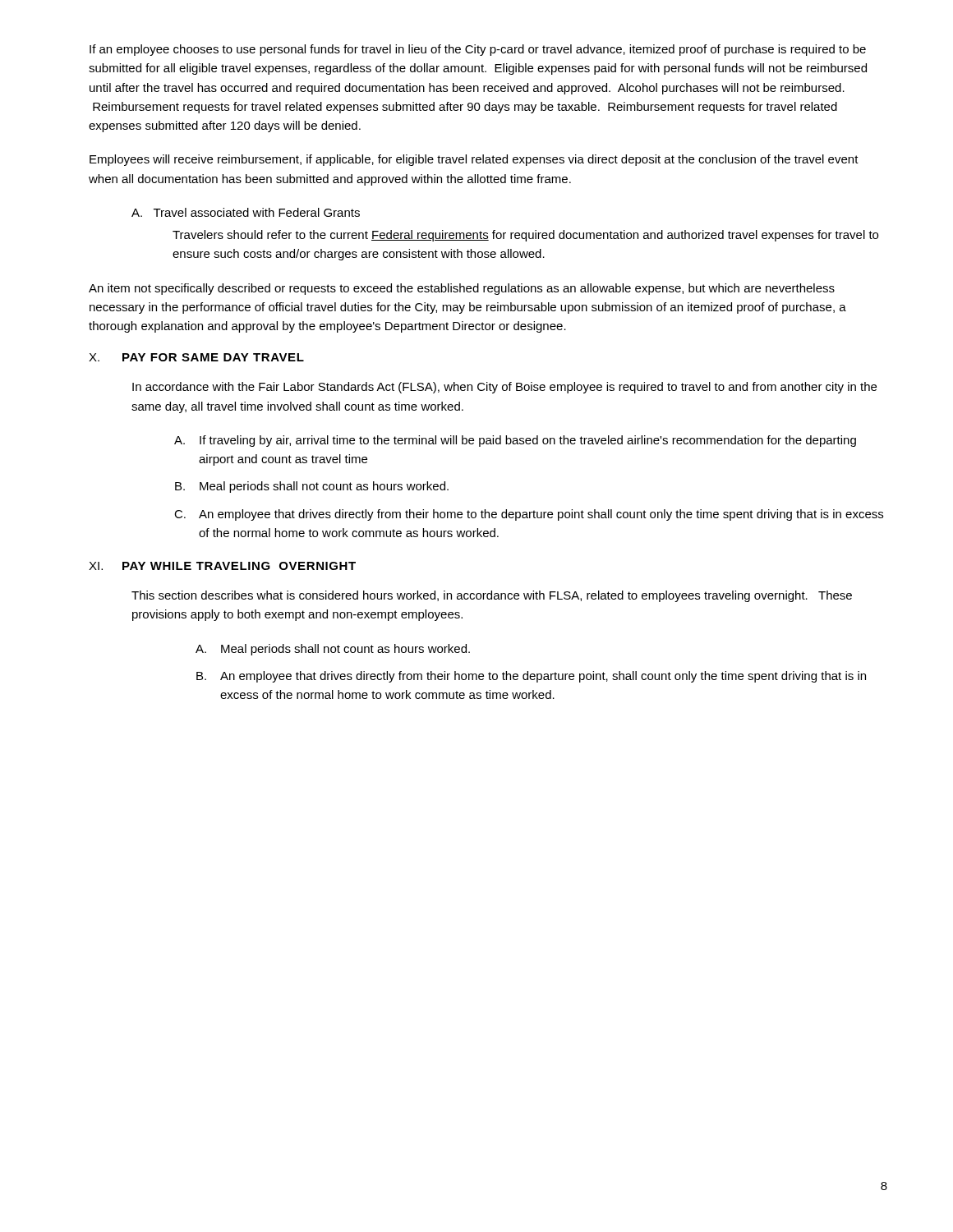Point to the text block starting "XI. PAY WHILE TRAVELING OVERNIGHT"
Screen dimensions: 1232x953
(x=223, y=565)
